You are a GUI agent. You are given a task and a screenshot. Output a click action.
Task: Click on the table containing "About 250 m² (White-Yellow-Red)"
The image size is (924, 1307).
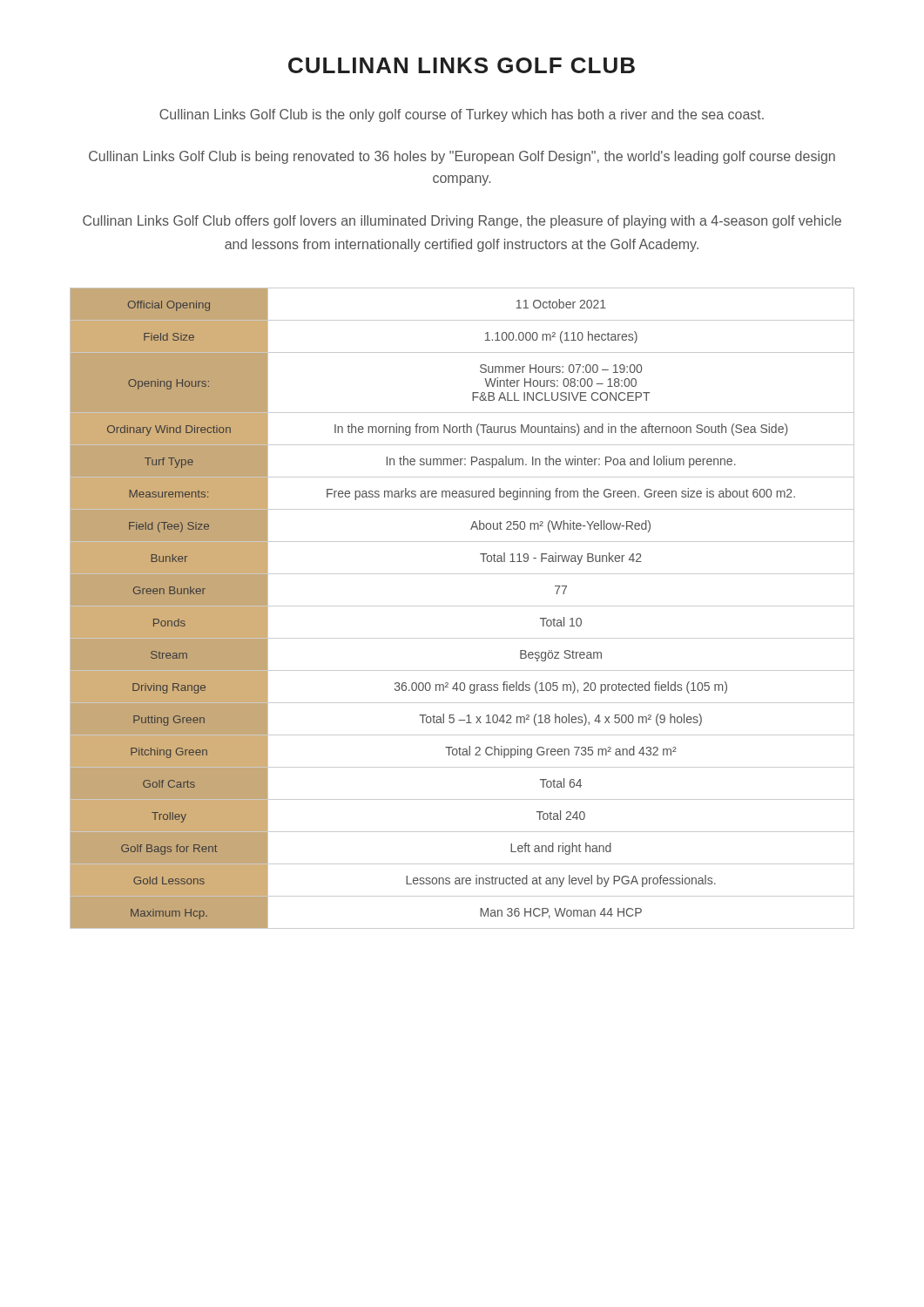(462, 608)
